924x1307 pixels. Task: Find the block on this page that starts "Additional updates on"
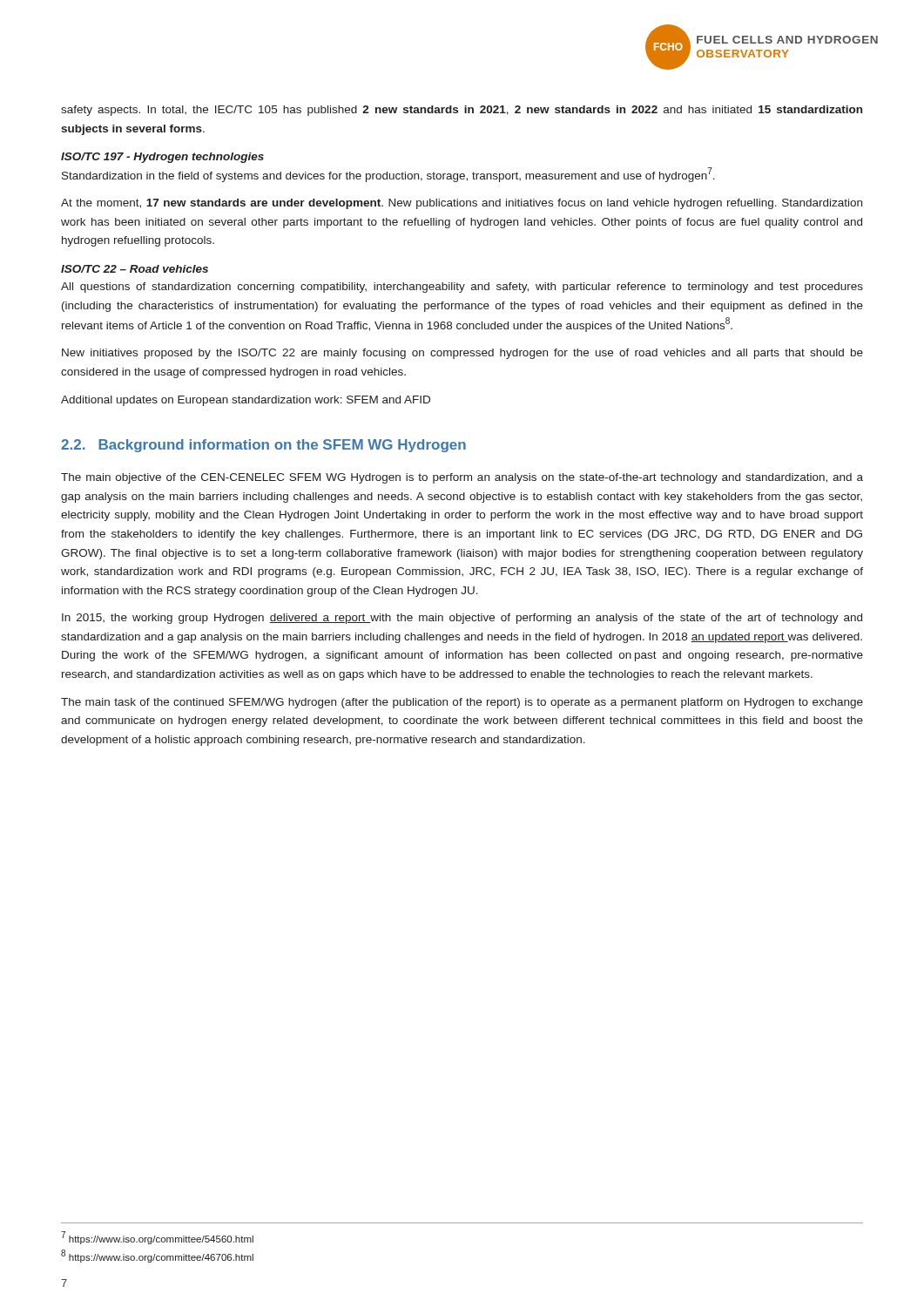tap(246, 399)
